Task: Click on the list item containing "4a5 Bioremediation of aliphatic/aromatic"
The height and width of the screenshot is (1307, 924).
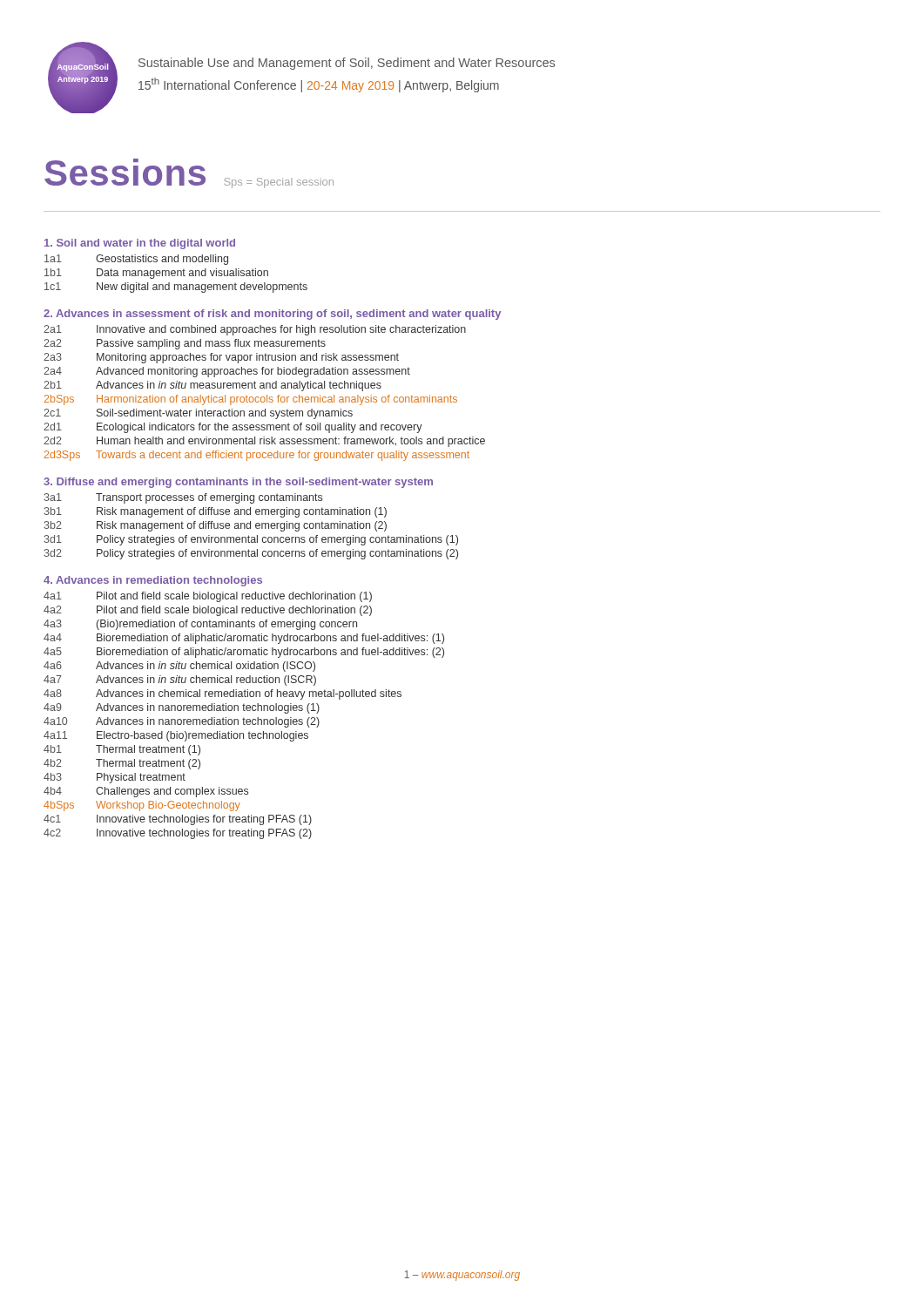Action: [244, 653]
